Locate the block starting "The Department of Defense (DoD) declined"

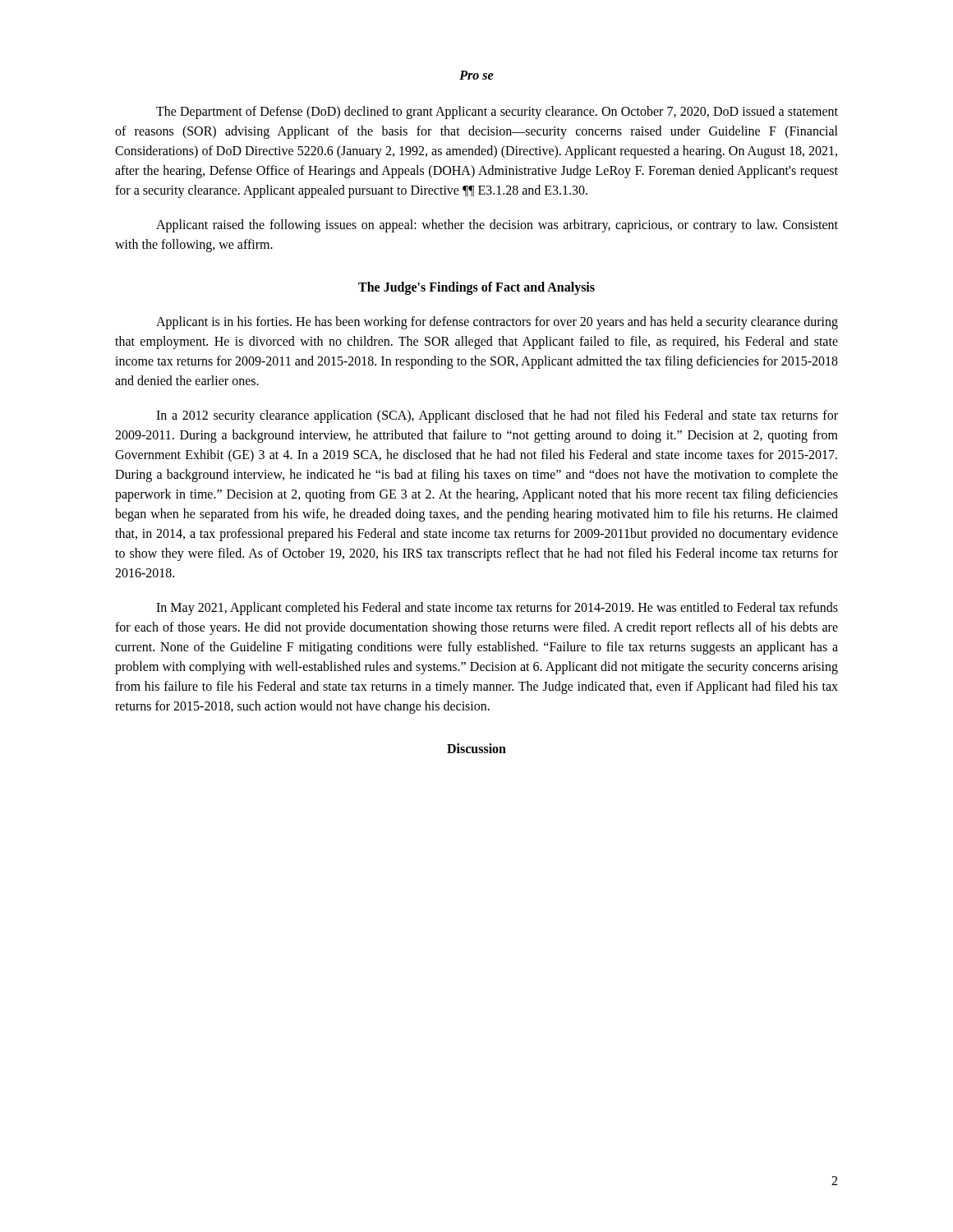point(476,151)
